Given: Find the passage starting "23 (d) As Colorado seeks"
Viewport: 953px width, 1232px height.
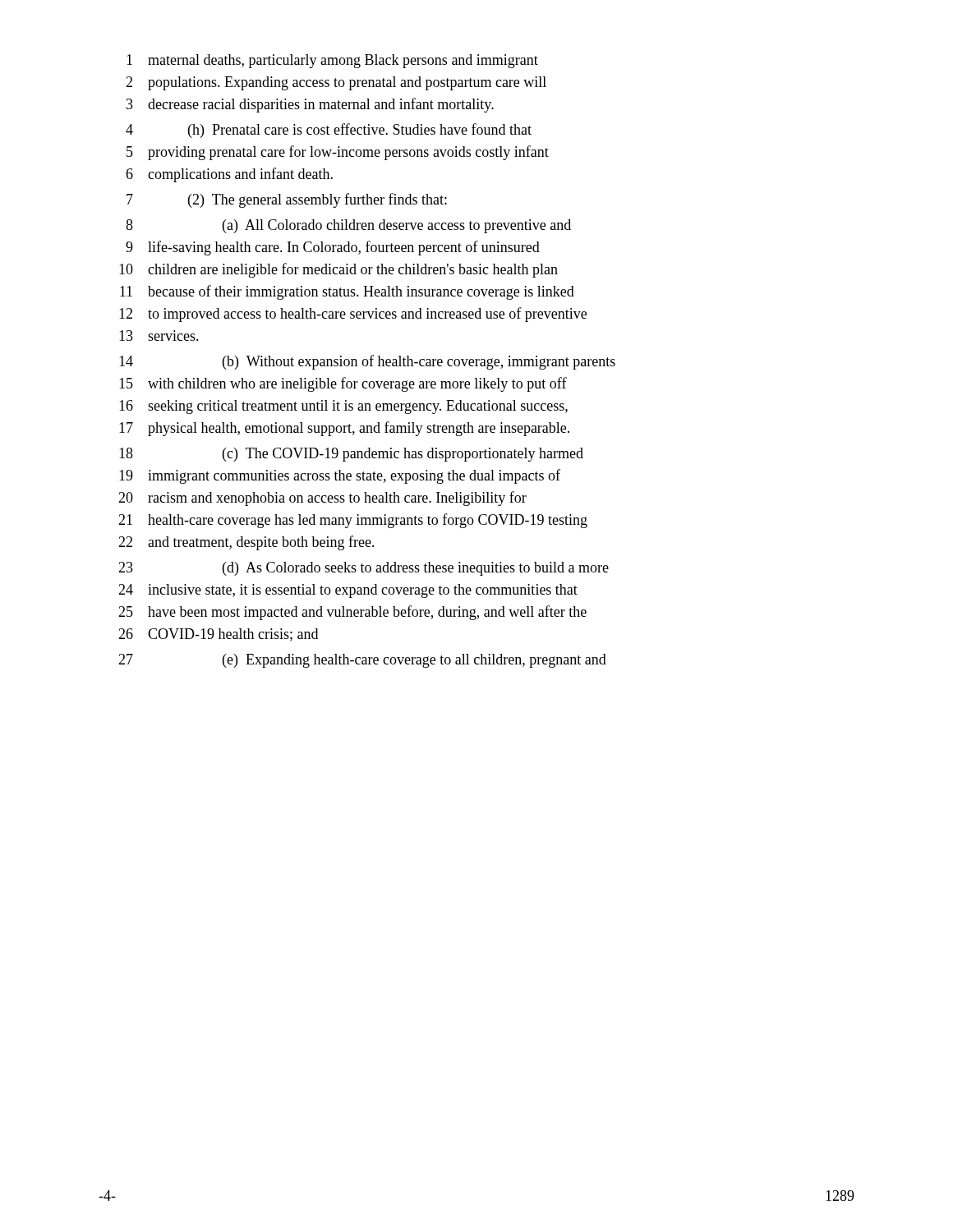Looking at the screenshot, I should click(x=476, y=568).
